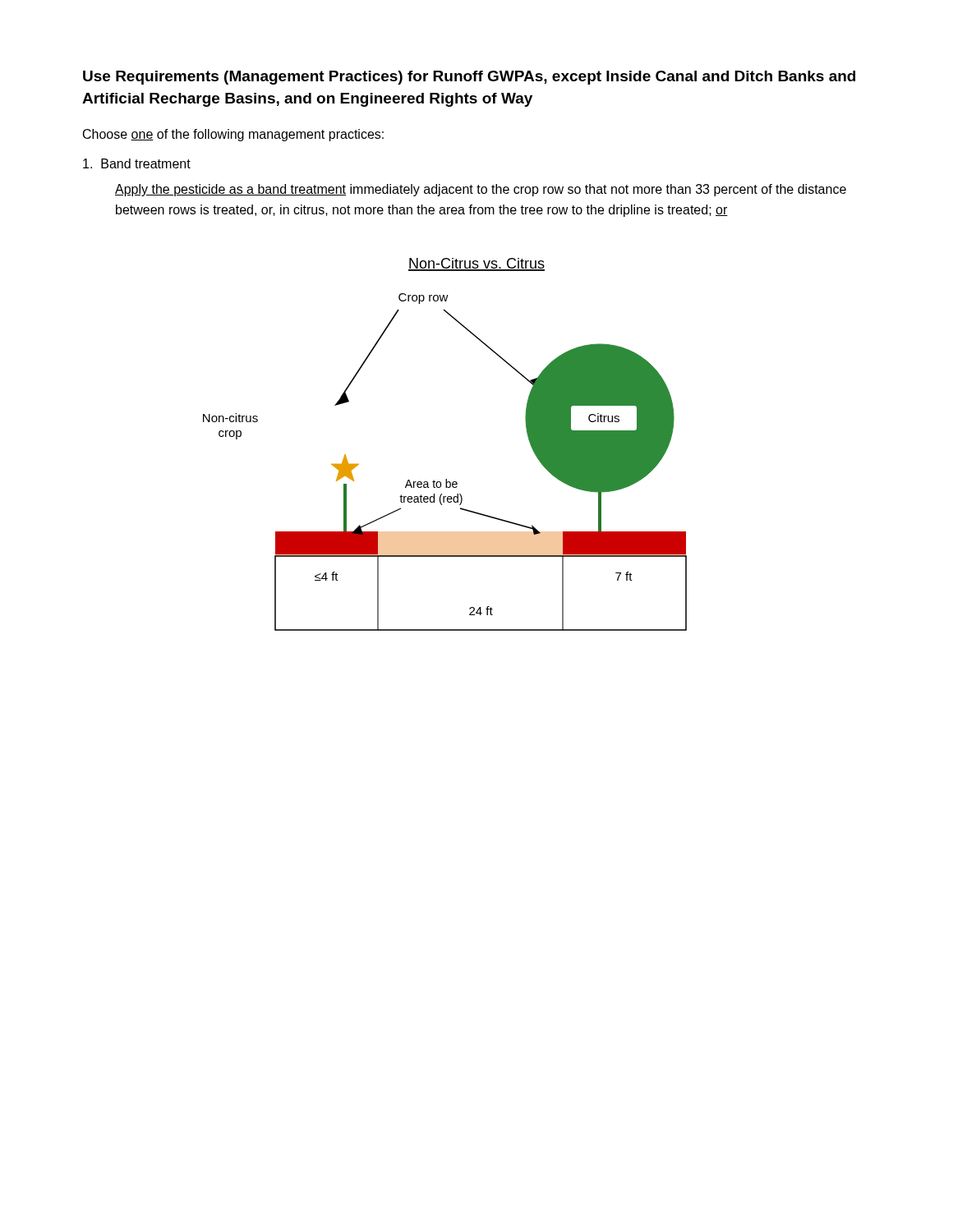Click on the list item containing "Band treatment"
953x1232 pixels.
pos(136,164)
